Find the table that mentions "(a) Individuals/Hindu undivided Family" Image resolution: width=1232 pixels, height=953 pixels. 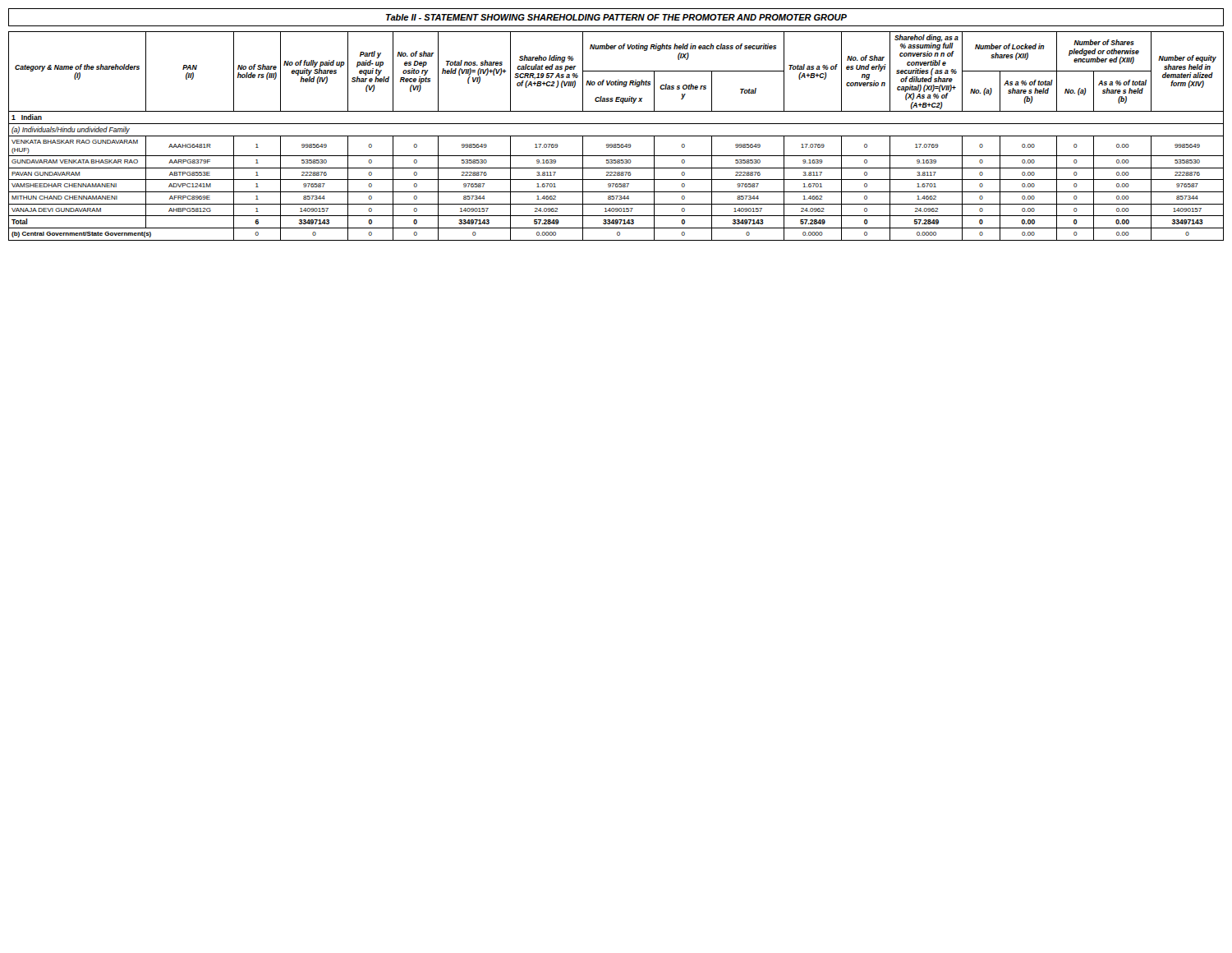click(x=616, y=136)
